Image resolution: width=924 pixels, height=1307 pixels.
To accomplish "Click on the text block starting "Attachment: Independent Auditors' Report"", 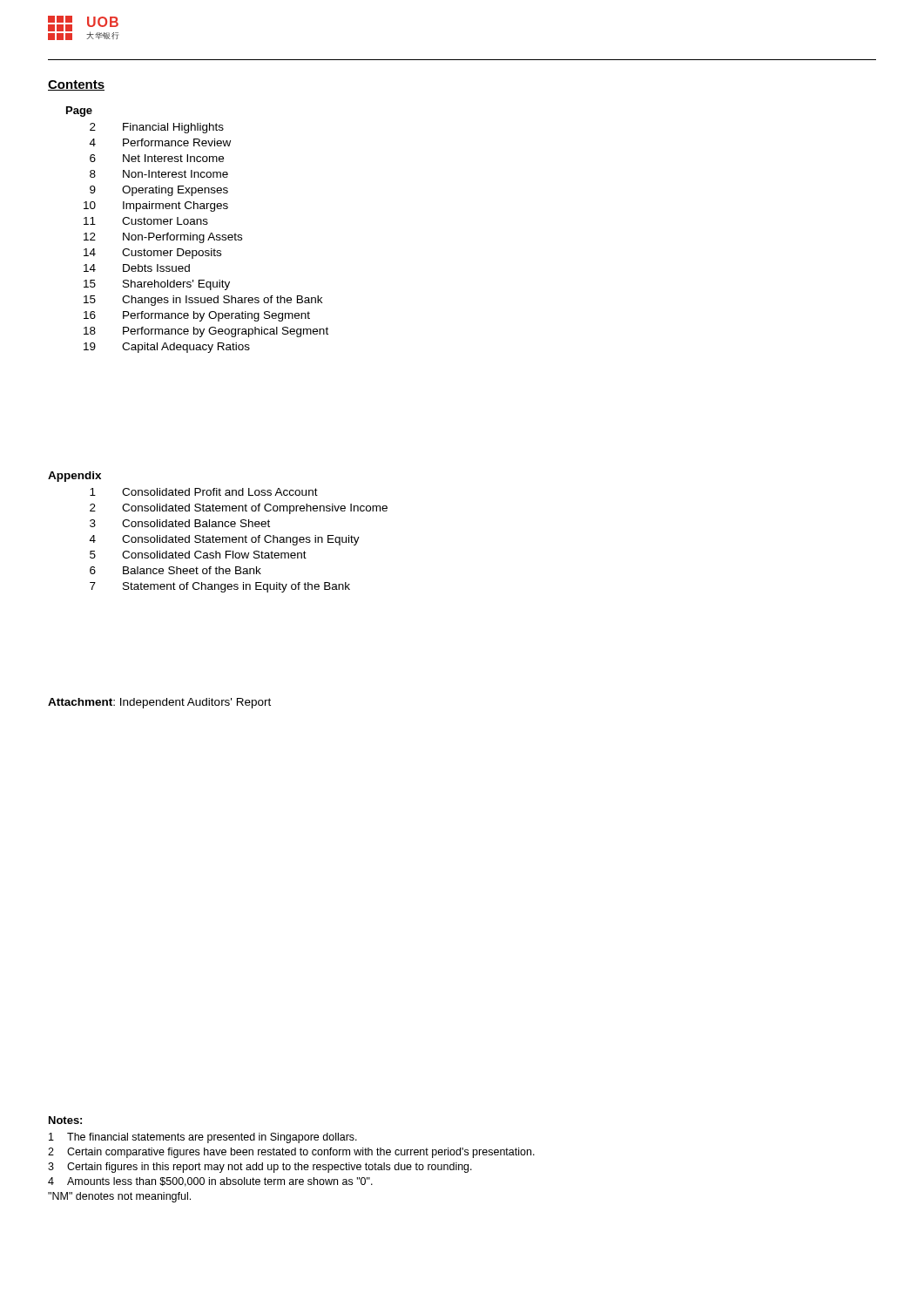I will coord(159,702).
